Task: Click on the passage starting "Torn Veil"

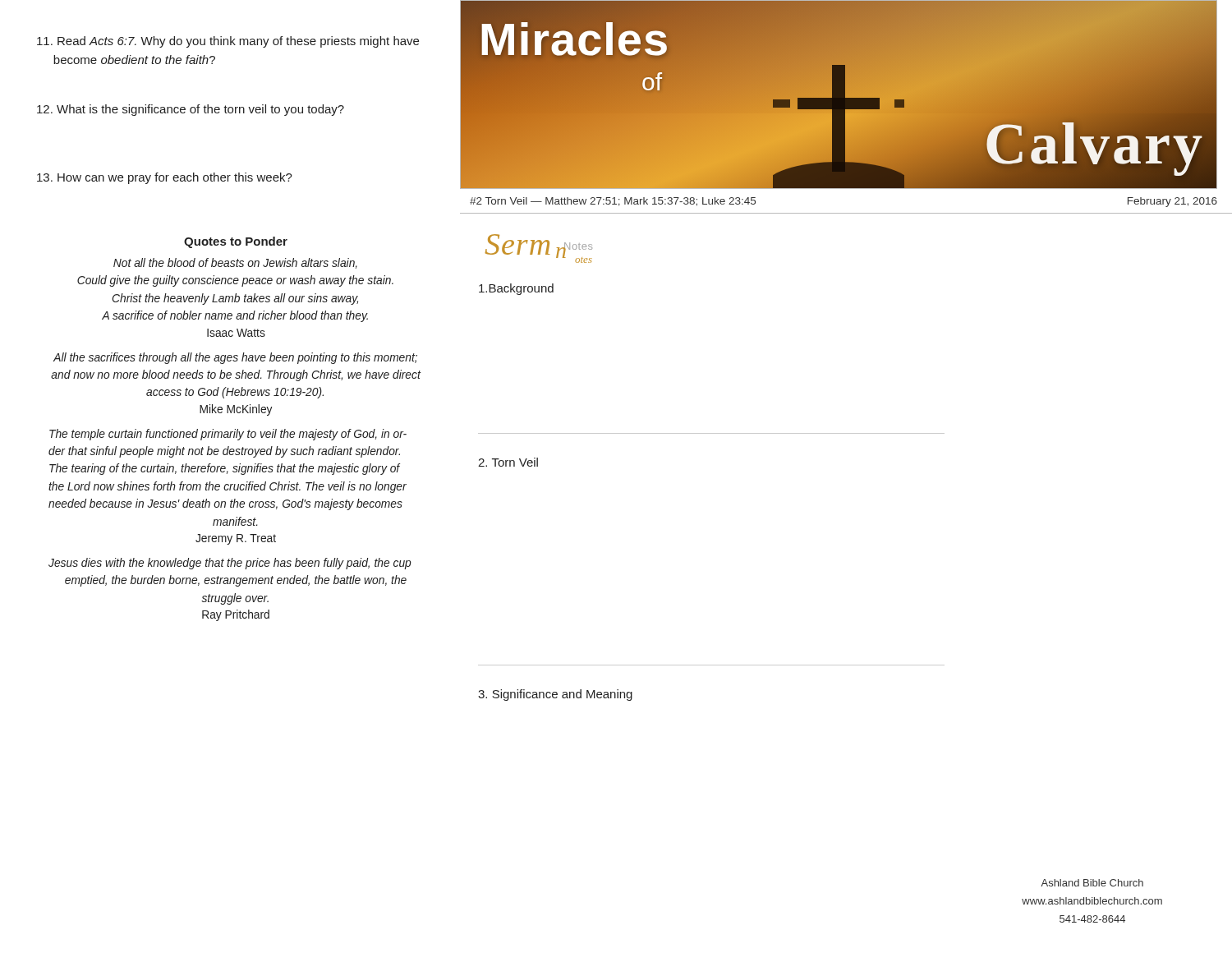Action: [508, 462]
